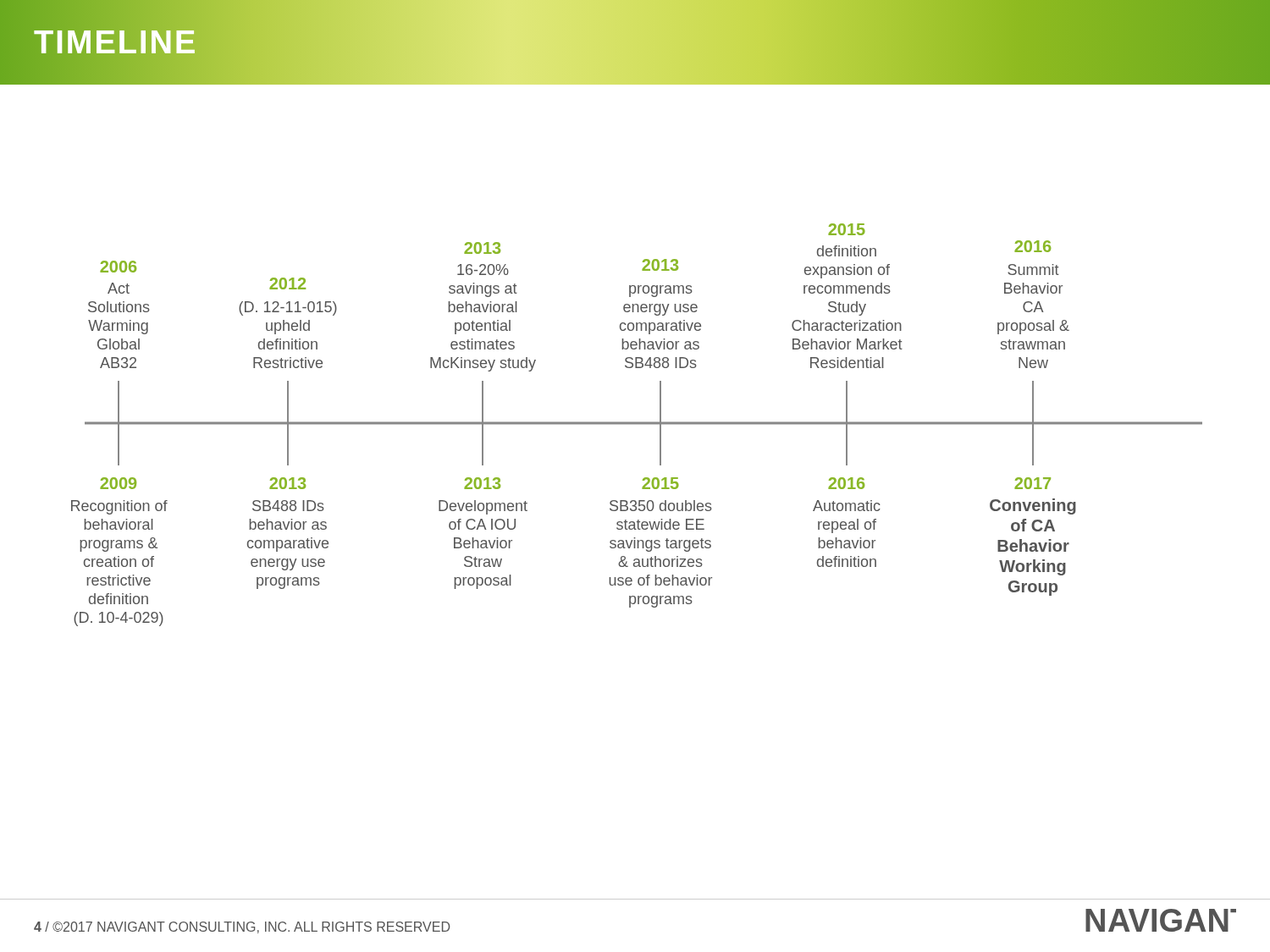Click on the logo
Image resolution: width=1270 pixels, height=952 pixels.
click(x=1160, y=919)
